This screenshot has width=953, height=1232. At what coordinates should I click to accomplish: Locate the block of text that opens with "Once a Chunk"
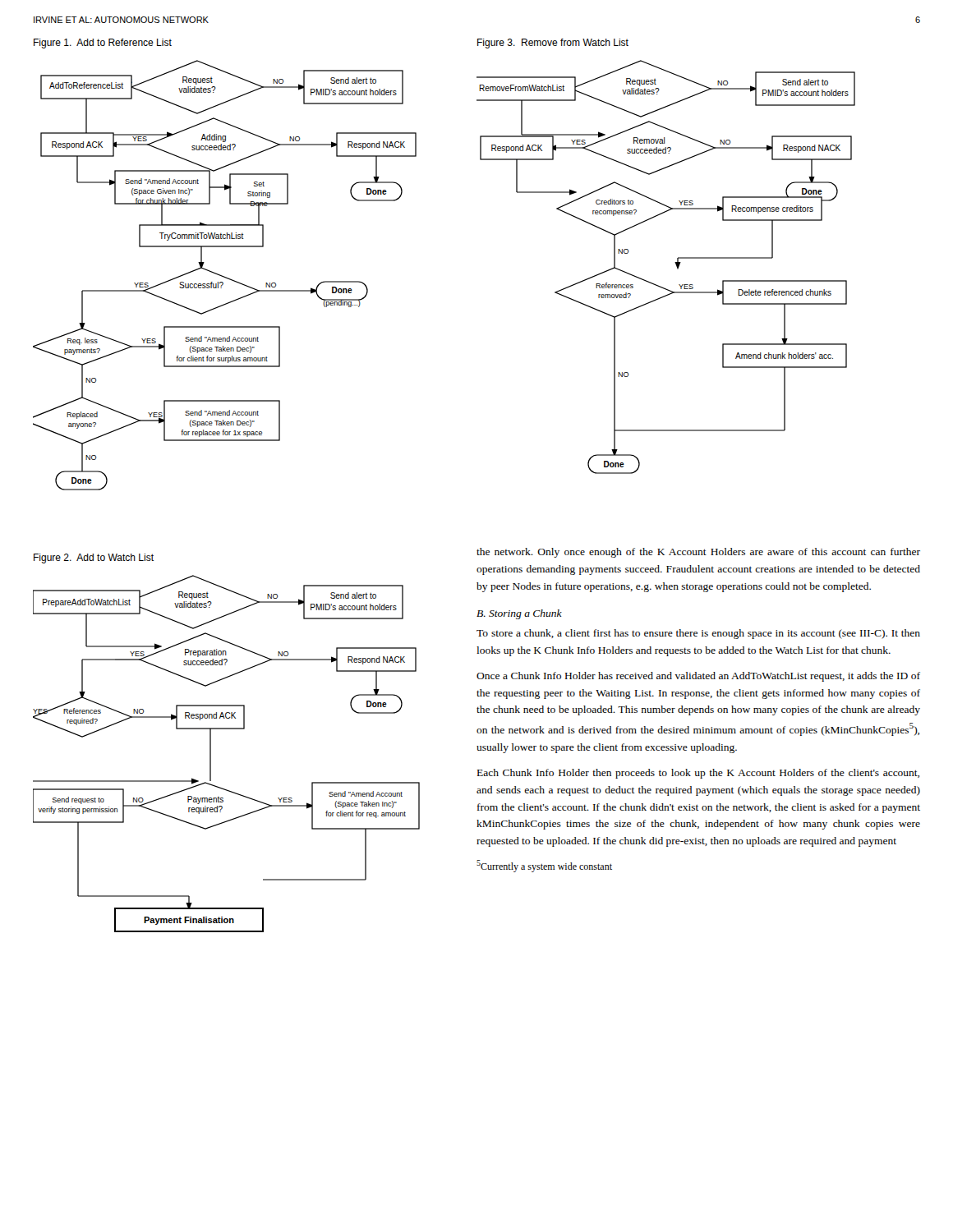pos(698,711)
